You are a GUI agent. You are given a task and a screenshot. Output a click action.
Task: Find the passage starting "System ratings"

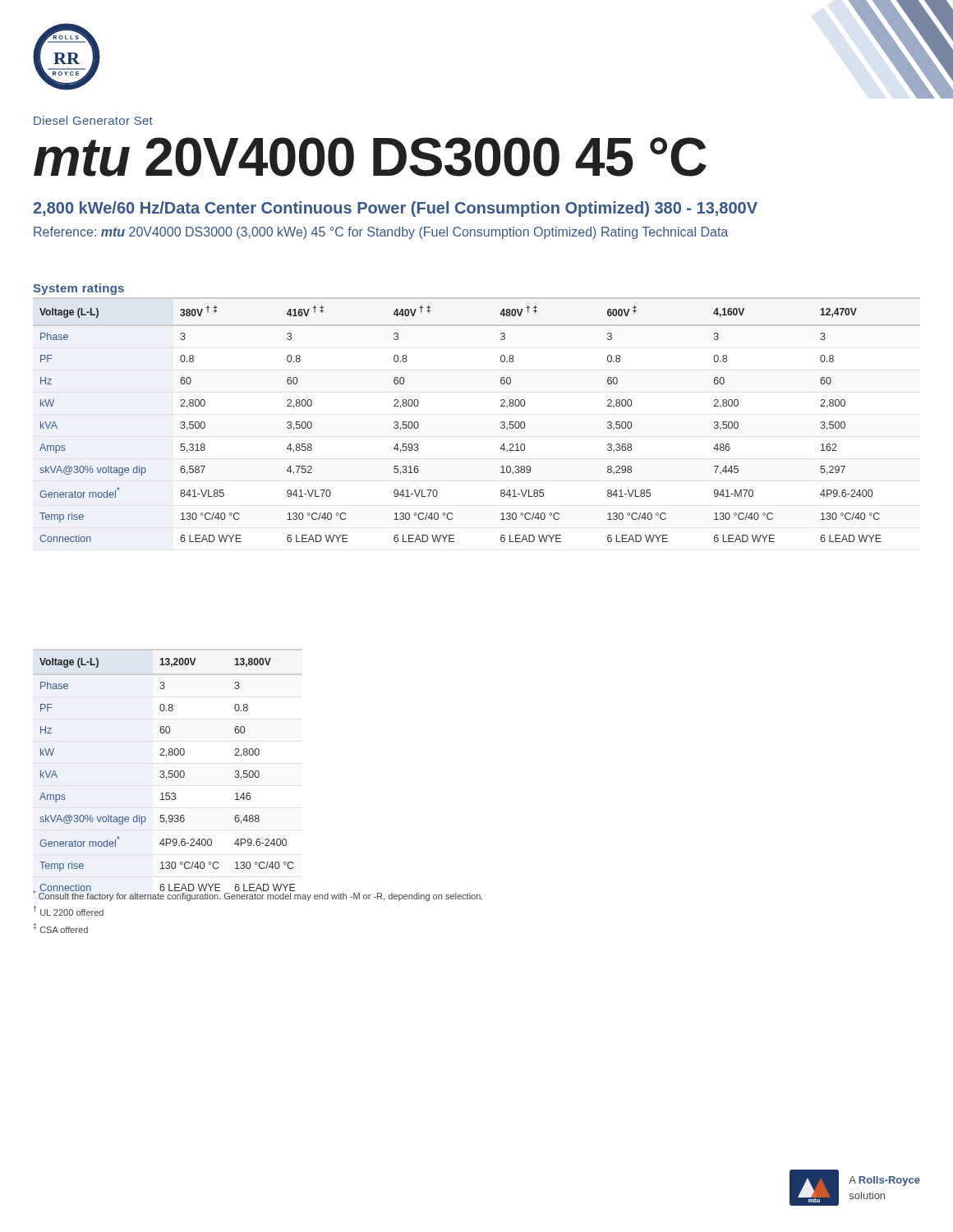coord(79,288)
